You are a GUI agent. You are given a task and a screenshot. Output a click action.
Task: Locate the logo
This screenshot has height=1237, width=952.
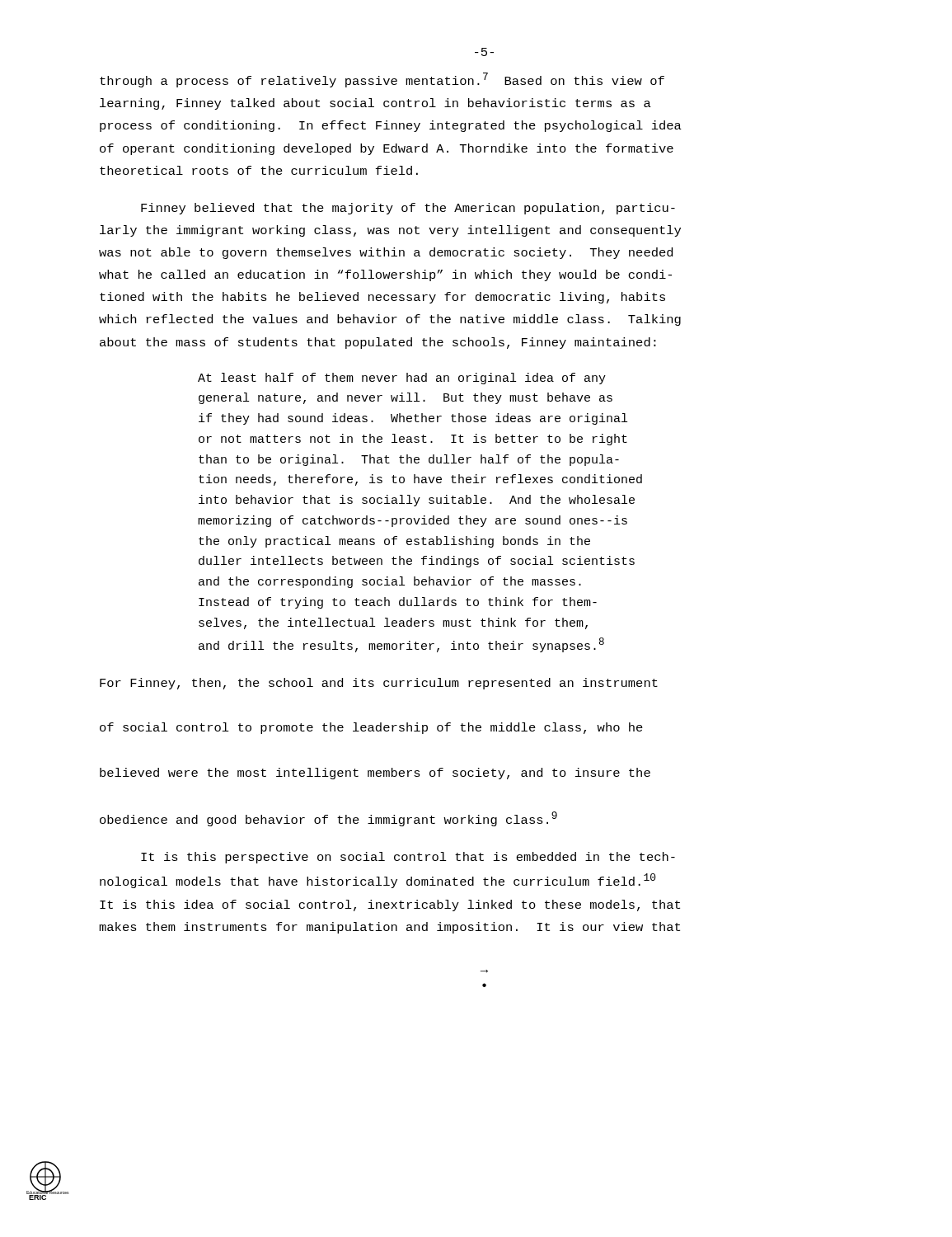(54, 1181)
